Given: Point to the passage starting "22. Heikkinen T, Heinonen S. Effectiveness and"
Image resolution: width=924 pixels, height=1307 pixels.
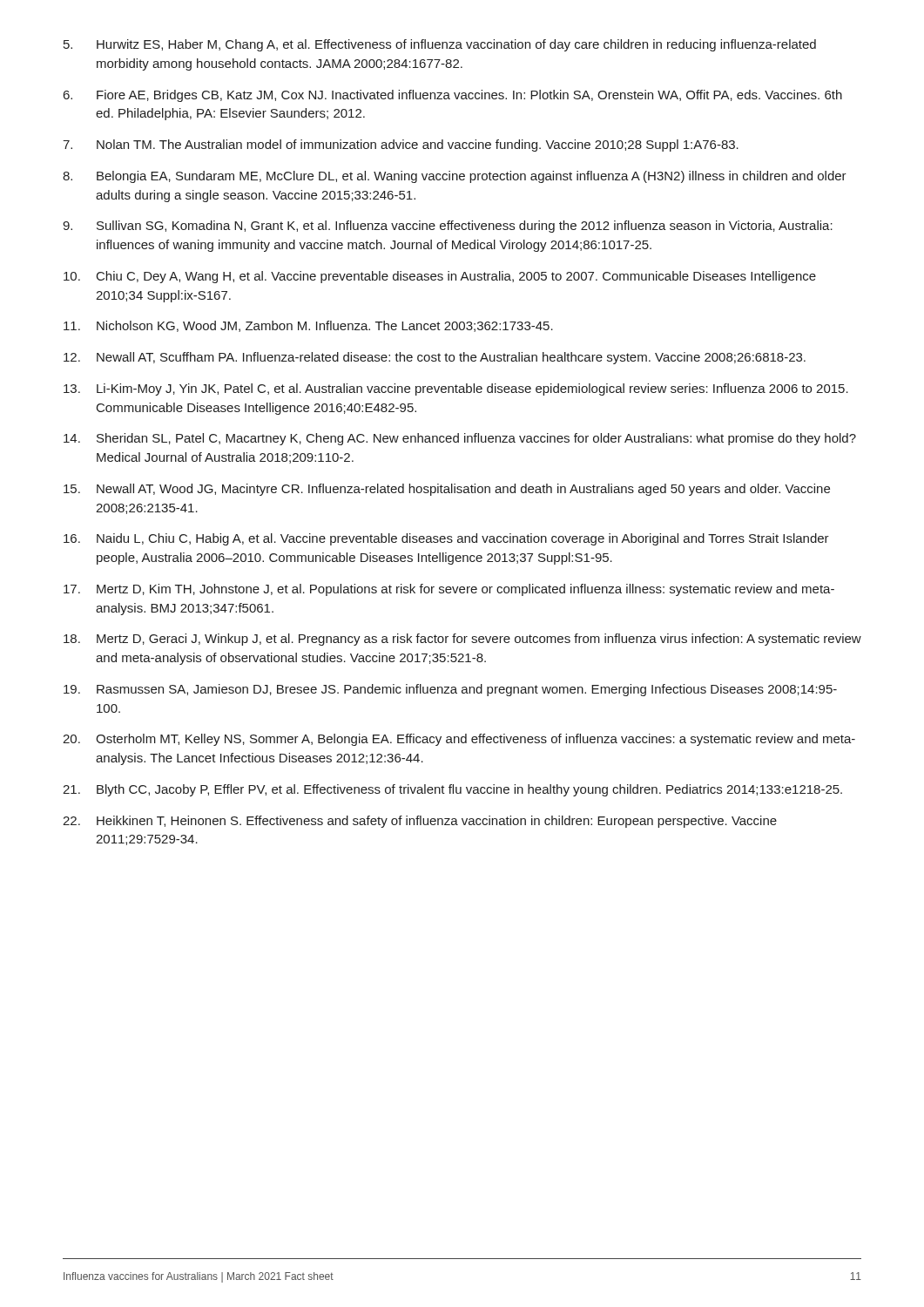Looking at the screenshot, I should [462, 830].
